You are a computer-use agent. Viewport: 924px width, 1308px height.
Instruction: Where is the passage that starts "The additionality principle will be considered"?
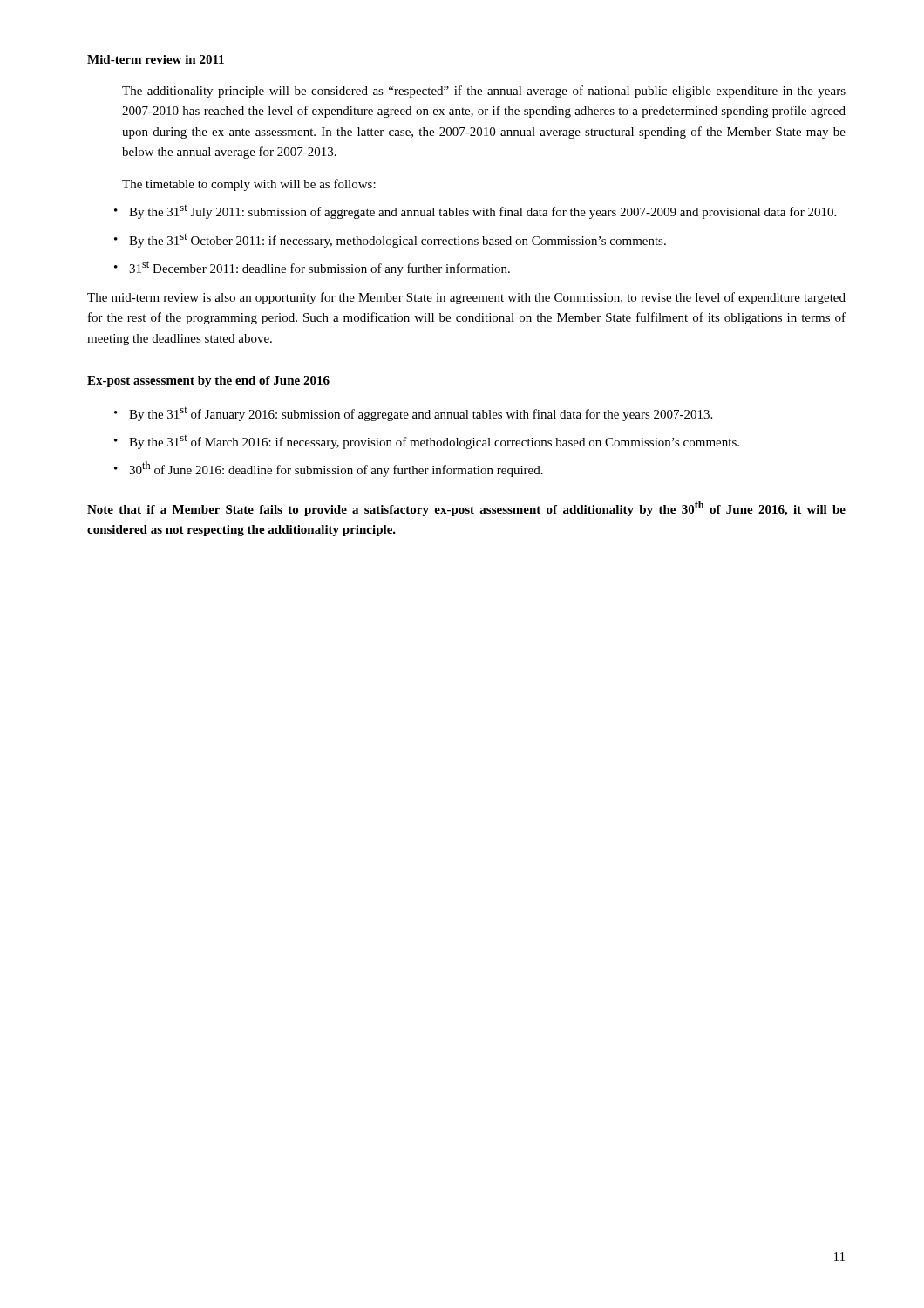tap(484, 121)
